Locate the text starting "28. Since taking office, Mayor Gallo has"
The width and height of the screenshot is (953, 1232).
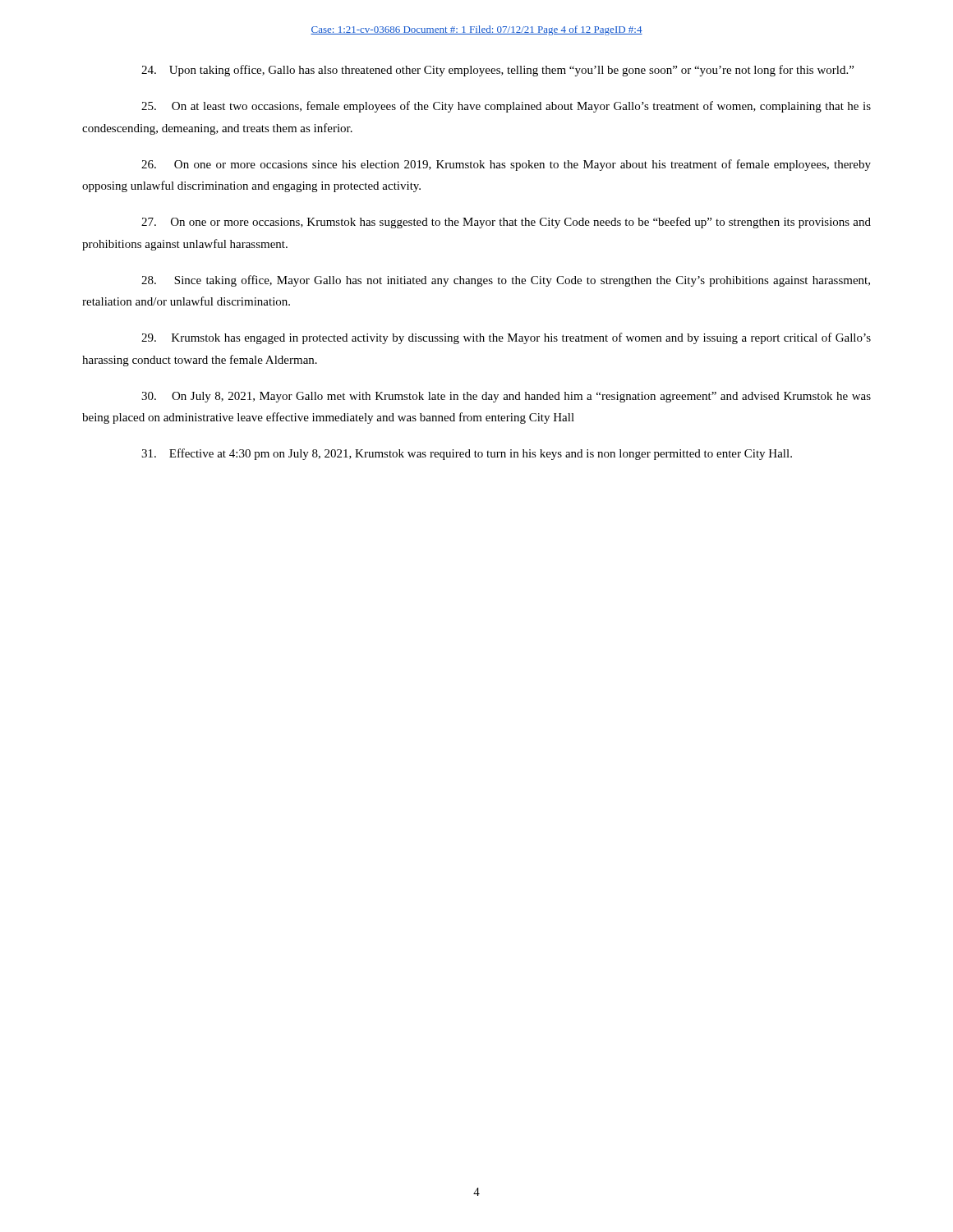click(476, 289)
